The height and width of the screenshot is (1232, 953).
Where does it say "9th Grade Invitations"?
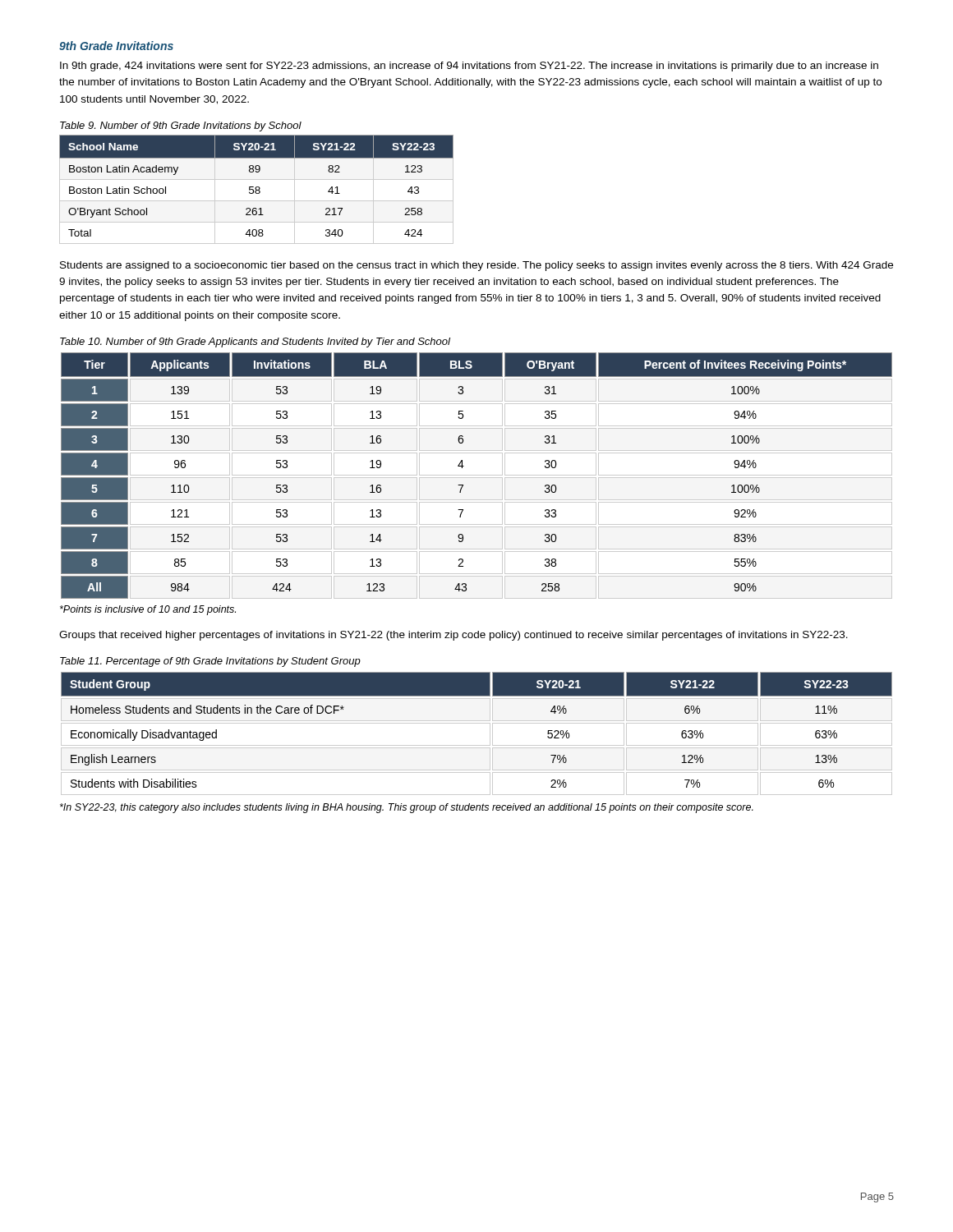pos(116,46)
